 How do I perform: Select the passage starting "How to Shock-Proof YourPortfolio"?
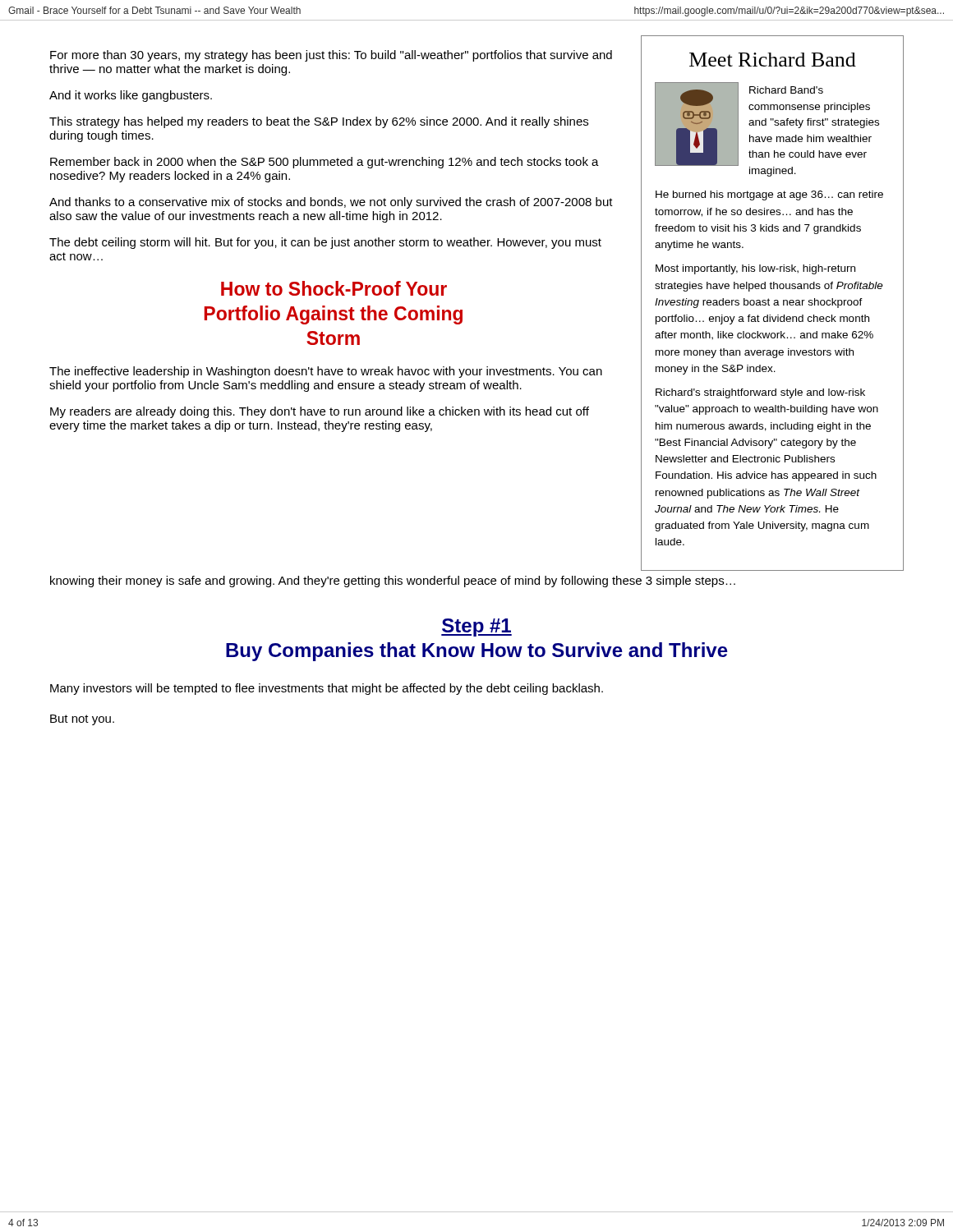(x=334, y=314)
